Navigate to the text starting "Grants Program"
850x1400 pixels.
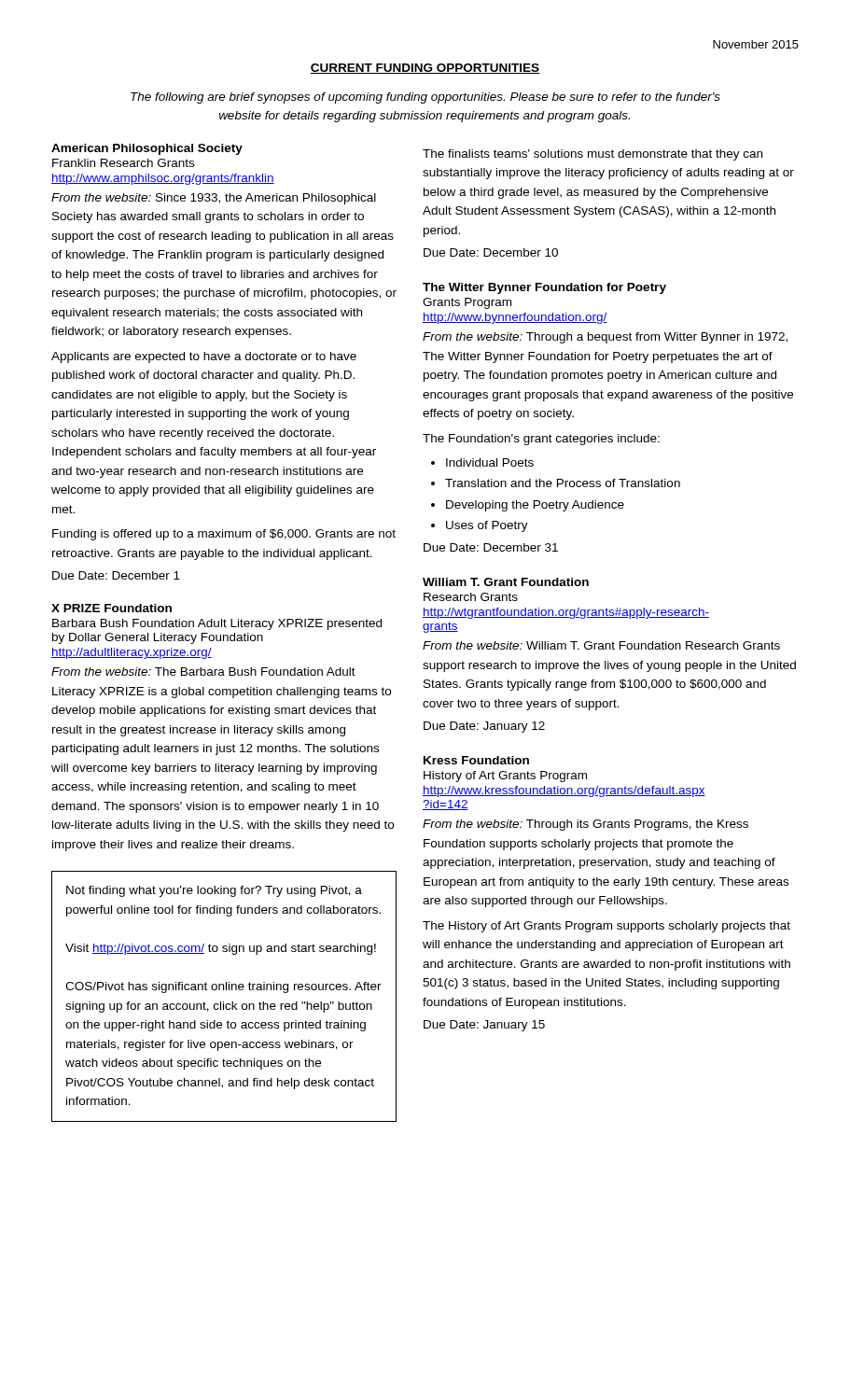pos(468,302)
